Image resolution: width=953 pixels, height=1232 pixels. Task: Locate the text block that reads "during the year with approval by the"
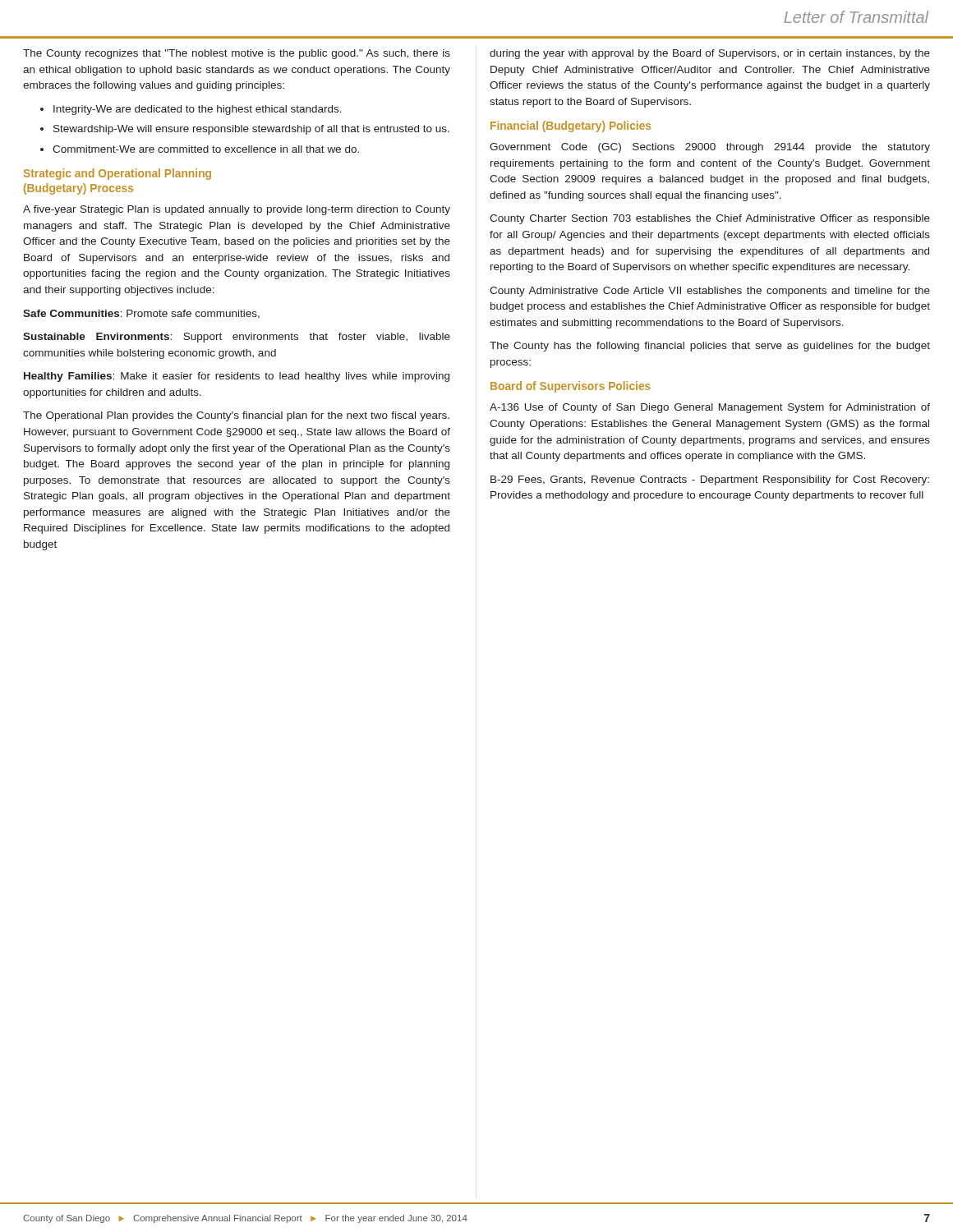coord(710,77)
